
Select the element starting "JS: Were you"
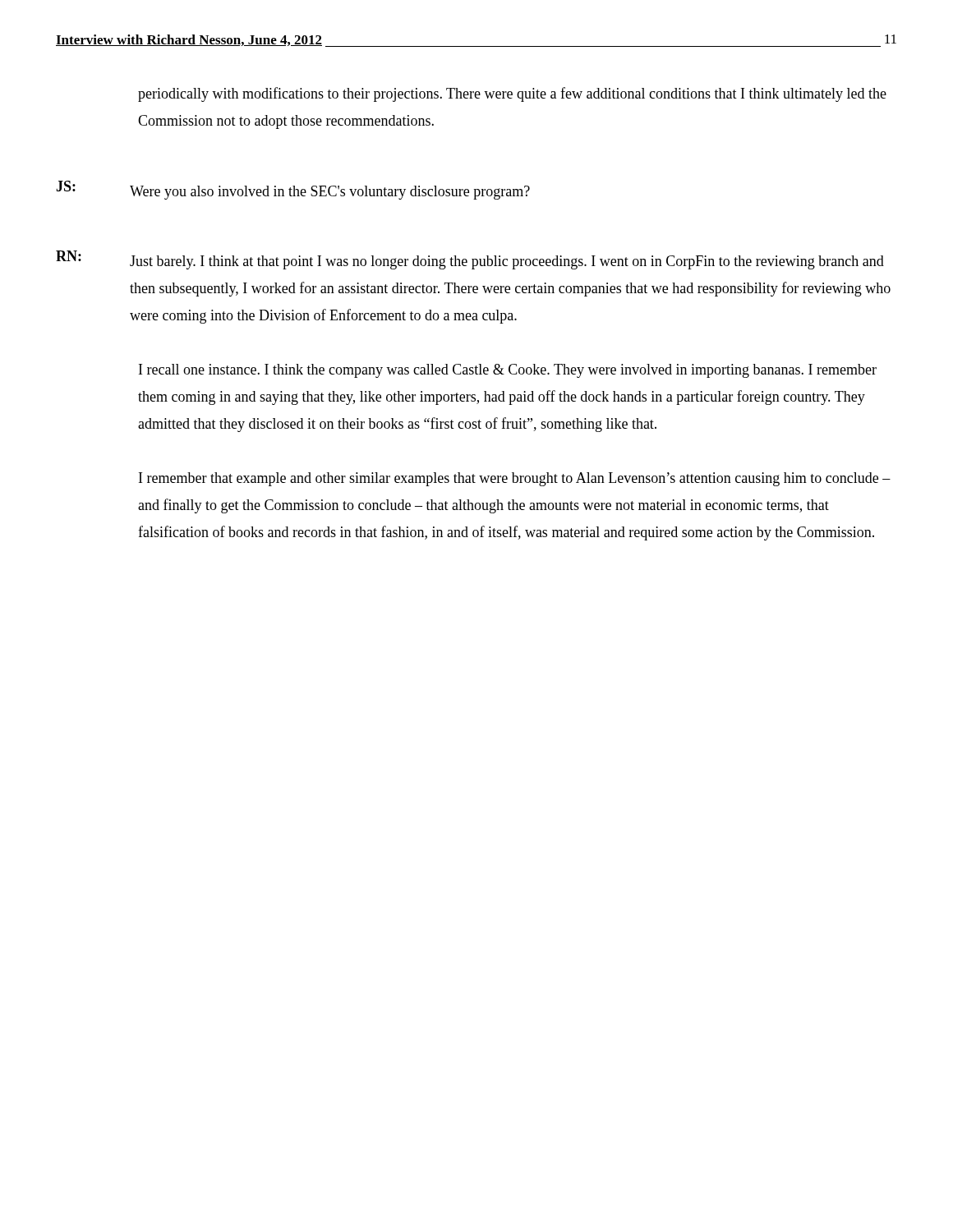[x=476, y=192]
